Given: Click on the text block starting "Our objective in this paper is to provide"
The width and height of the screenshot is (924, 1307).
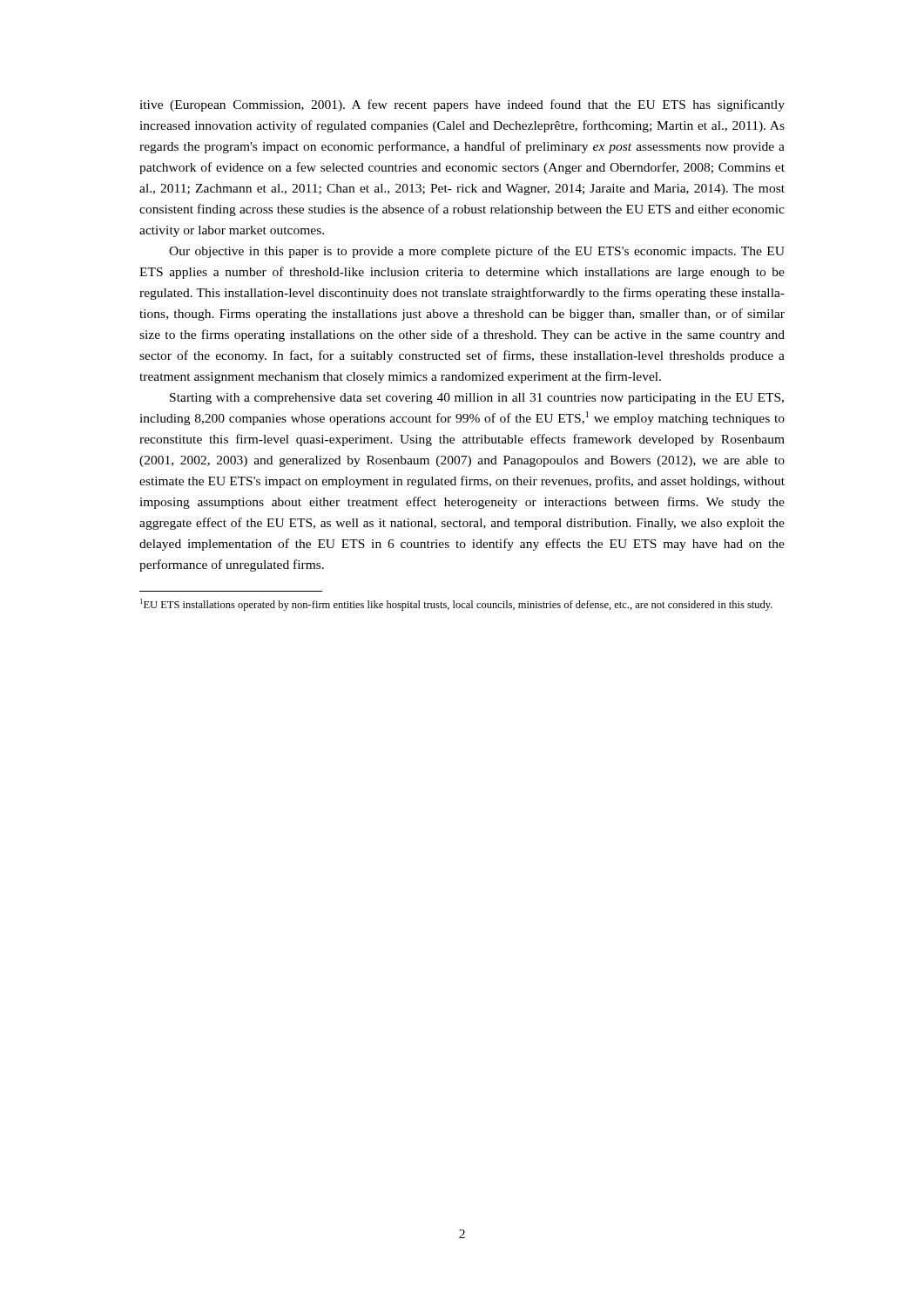Looking at the screenshot, I should tap(462, 313).
